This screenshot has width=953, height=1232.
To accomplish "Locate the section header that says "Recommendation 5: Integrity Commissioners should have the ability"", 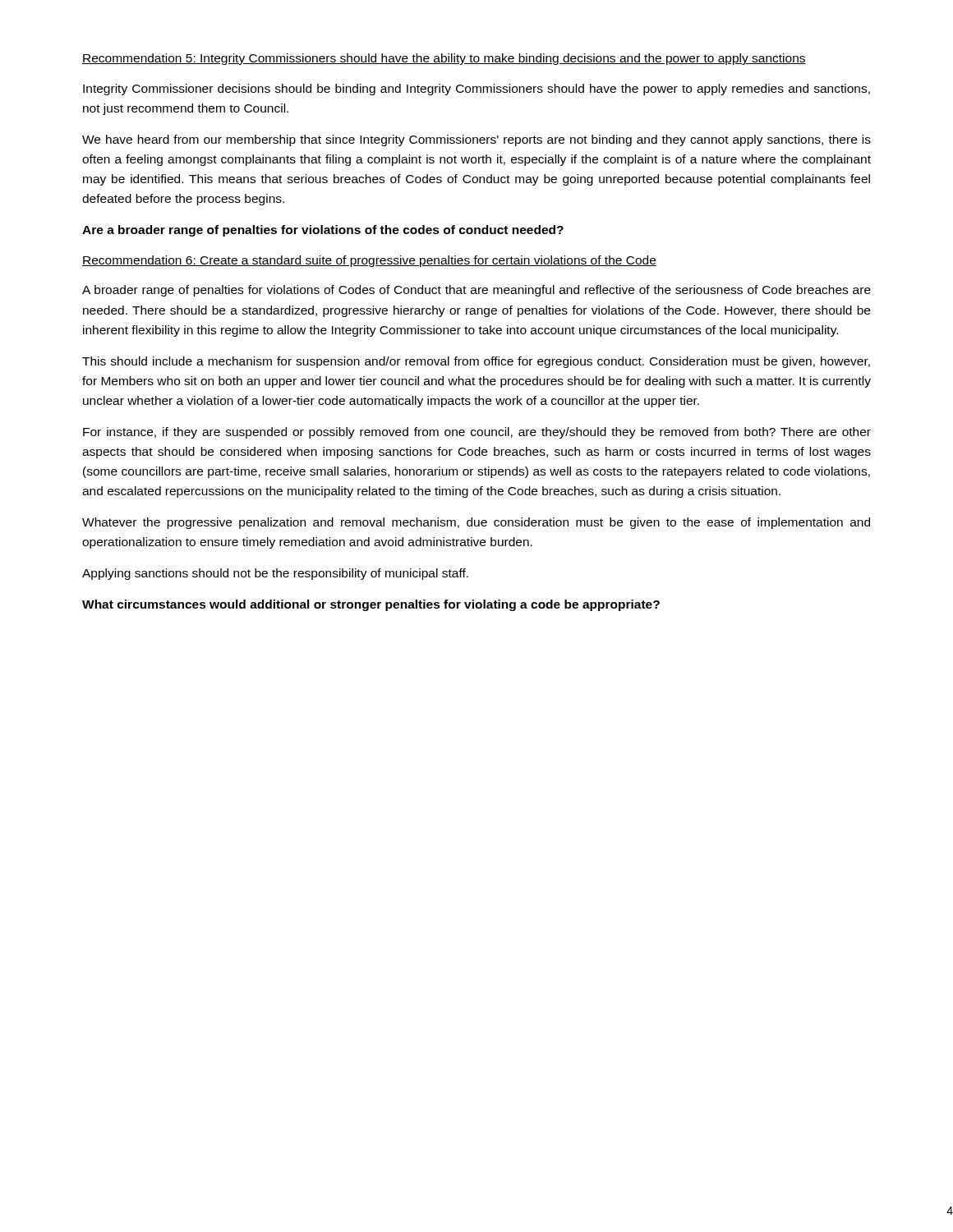I will point(476,58).
